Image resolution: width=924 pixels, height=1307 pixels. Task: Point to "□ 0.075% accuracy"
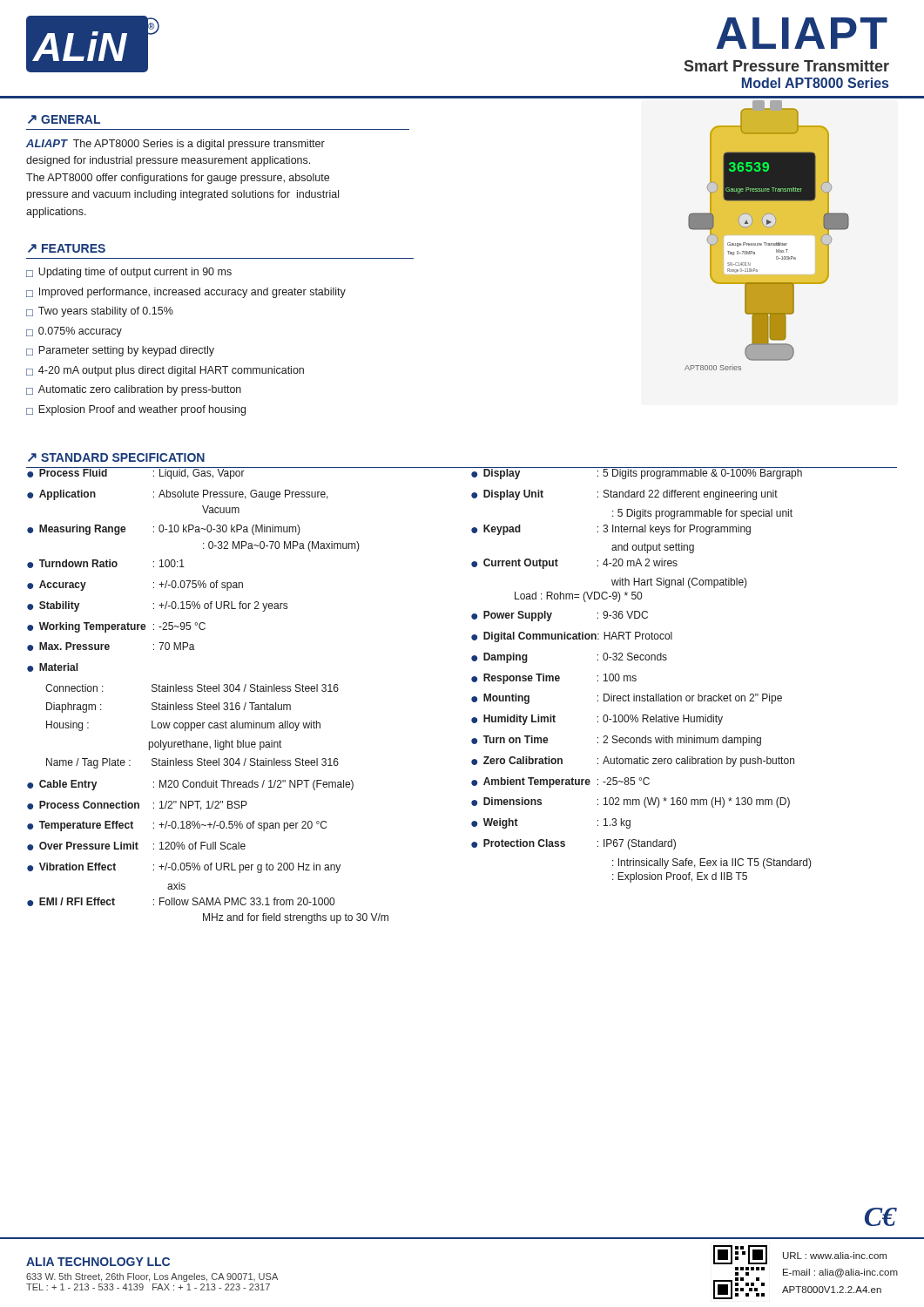pos(74,332)
